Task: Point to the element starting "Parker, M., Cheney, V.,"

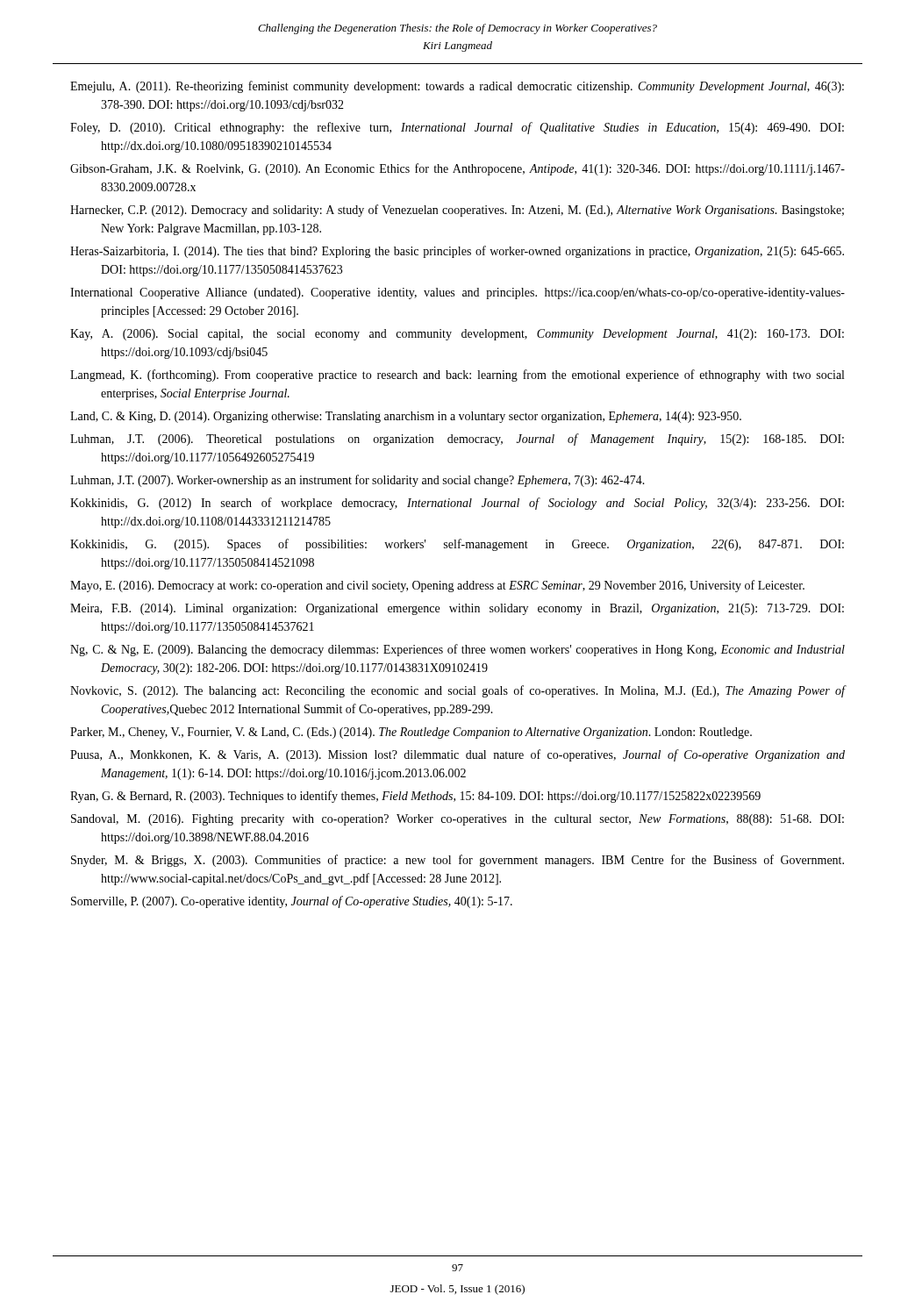Action: (411, 732)
